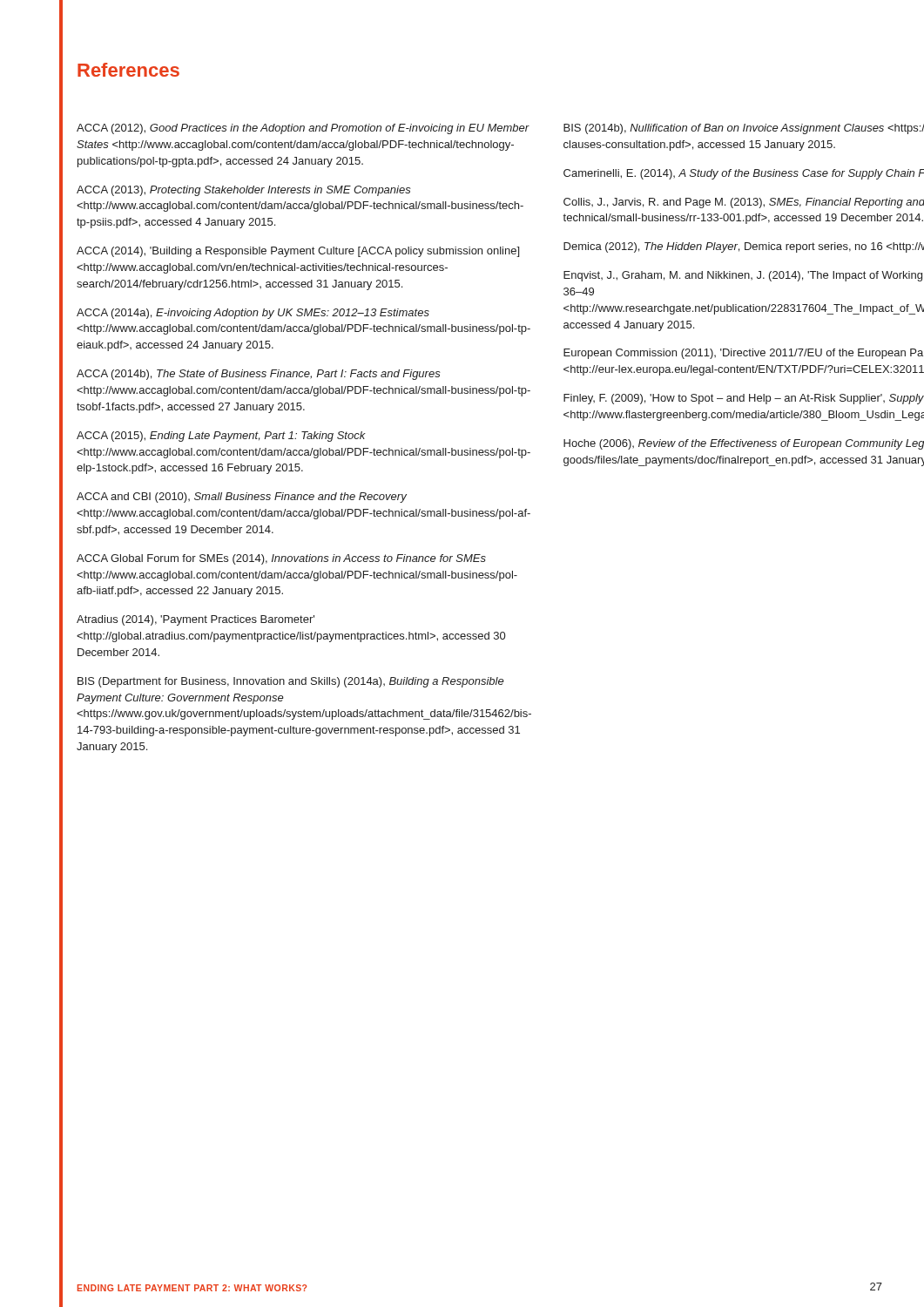This screenshot has height=1307, width=924.
Task: Select the list item with the text "BIS (Department for Business,"
Action: tap(304, 714)
